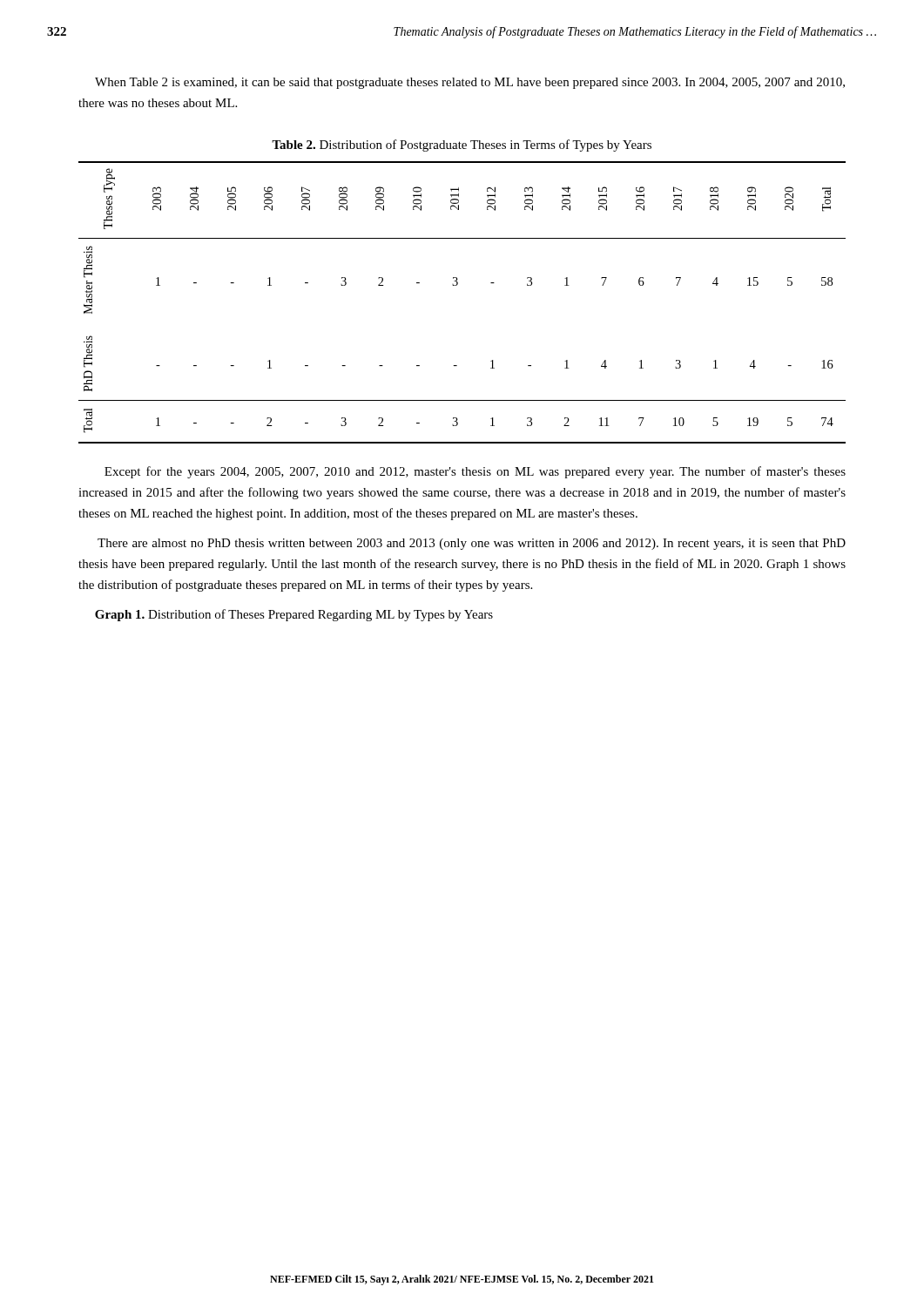Find the caption that reads "Table 2. Distribution of Postgraduate Theses in Terms"
The width and height of the screenshot is (924, 1307).
pyautogui.click(x=462, y=145)
